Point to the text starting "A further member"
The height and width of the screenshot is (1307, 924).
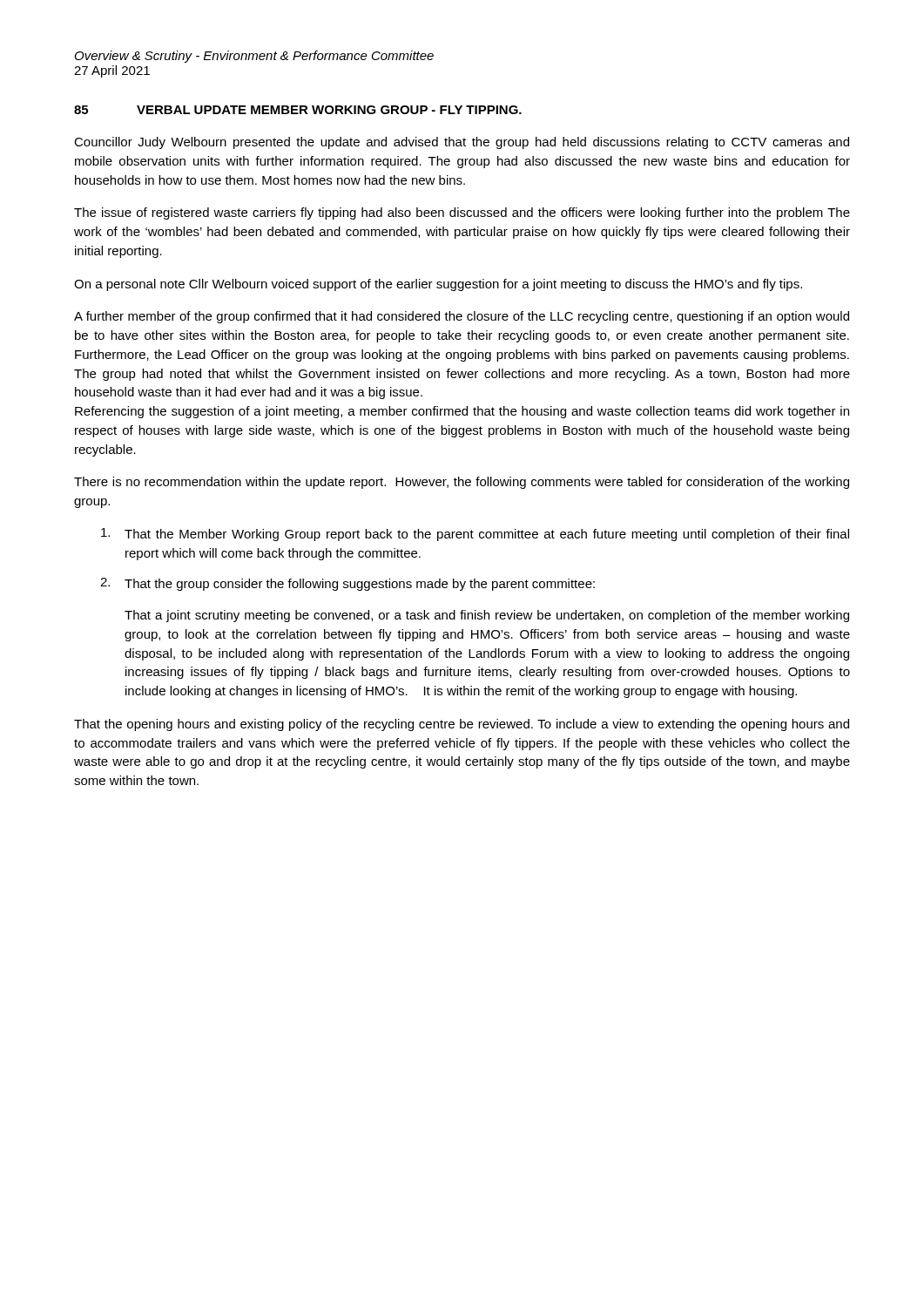(462, 382)
